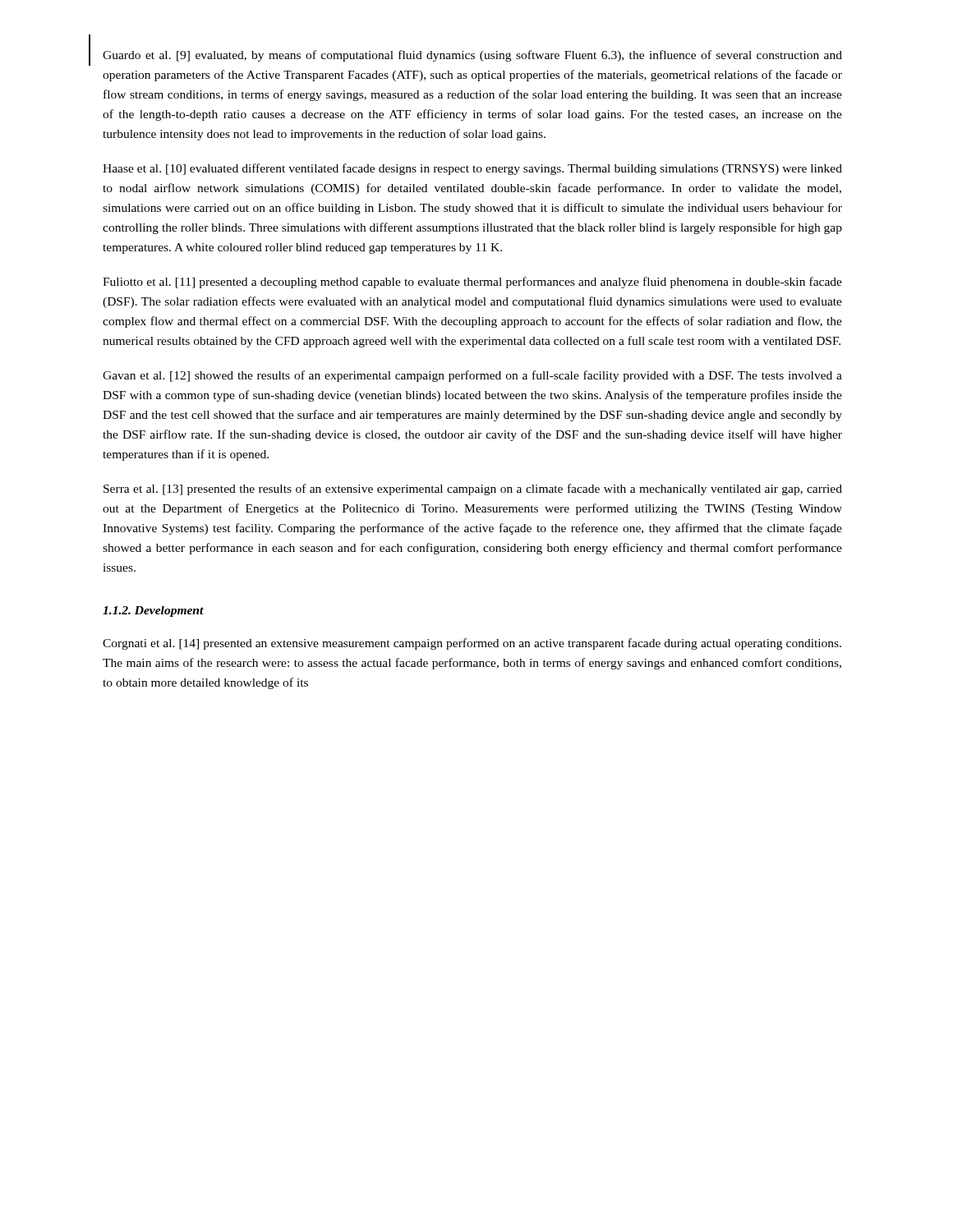Where is the passage that starts "Guardo et al."?
953x1232 pixels.
click(x=472, y=94)
